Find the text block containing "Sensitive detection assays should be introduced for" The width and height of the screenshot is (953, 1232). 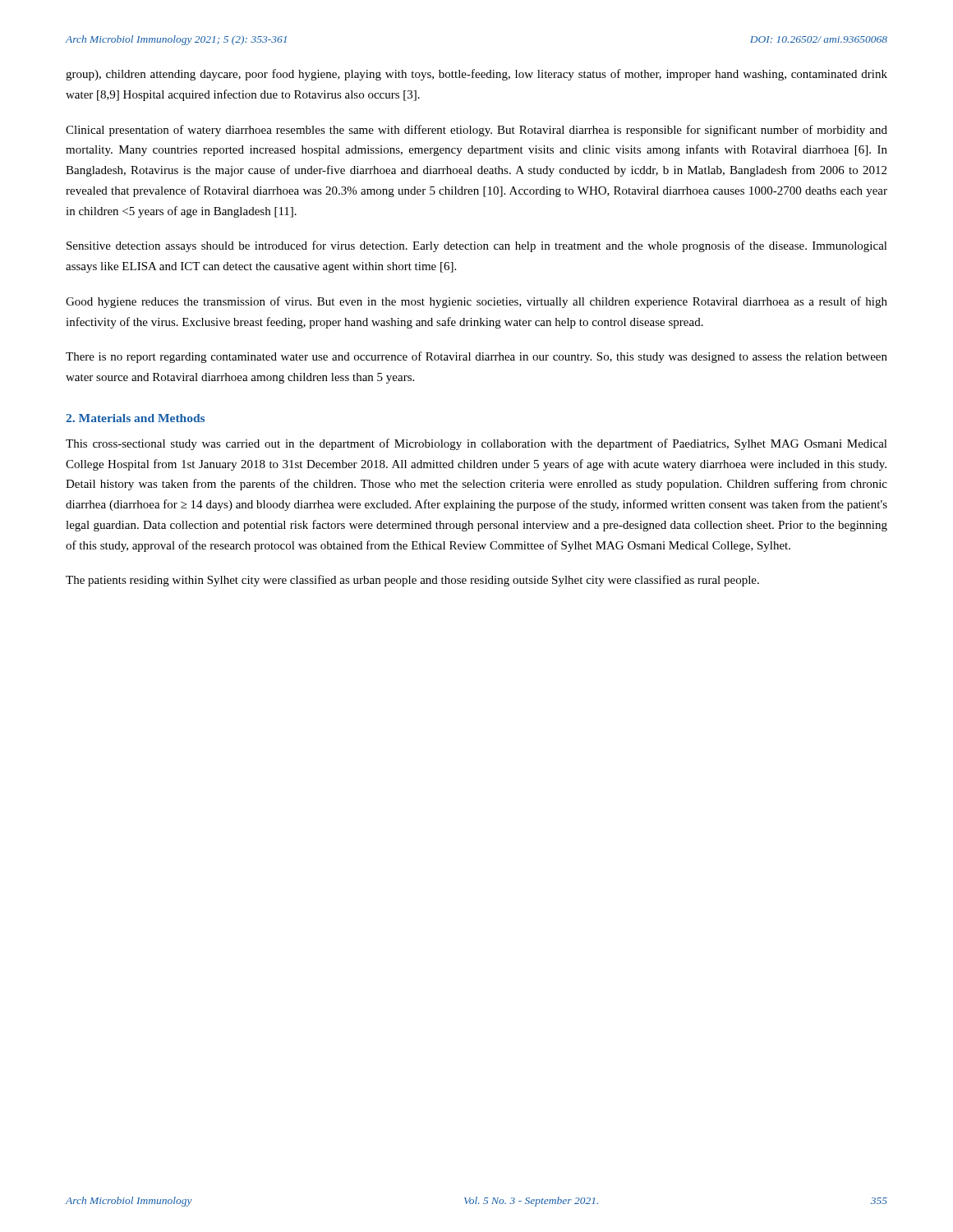[476, 256]
